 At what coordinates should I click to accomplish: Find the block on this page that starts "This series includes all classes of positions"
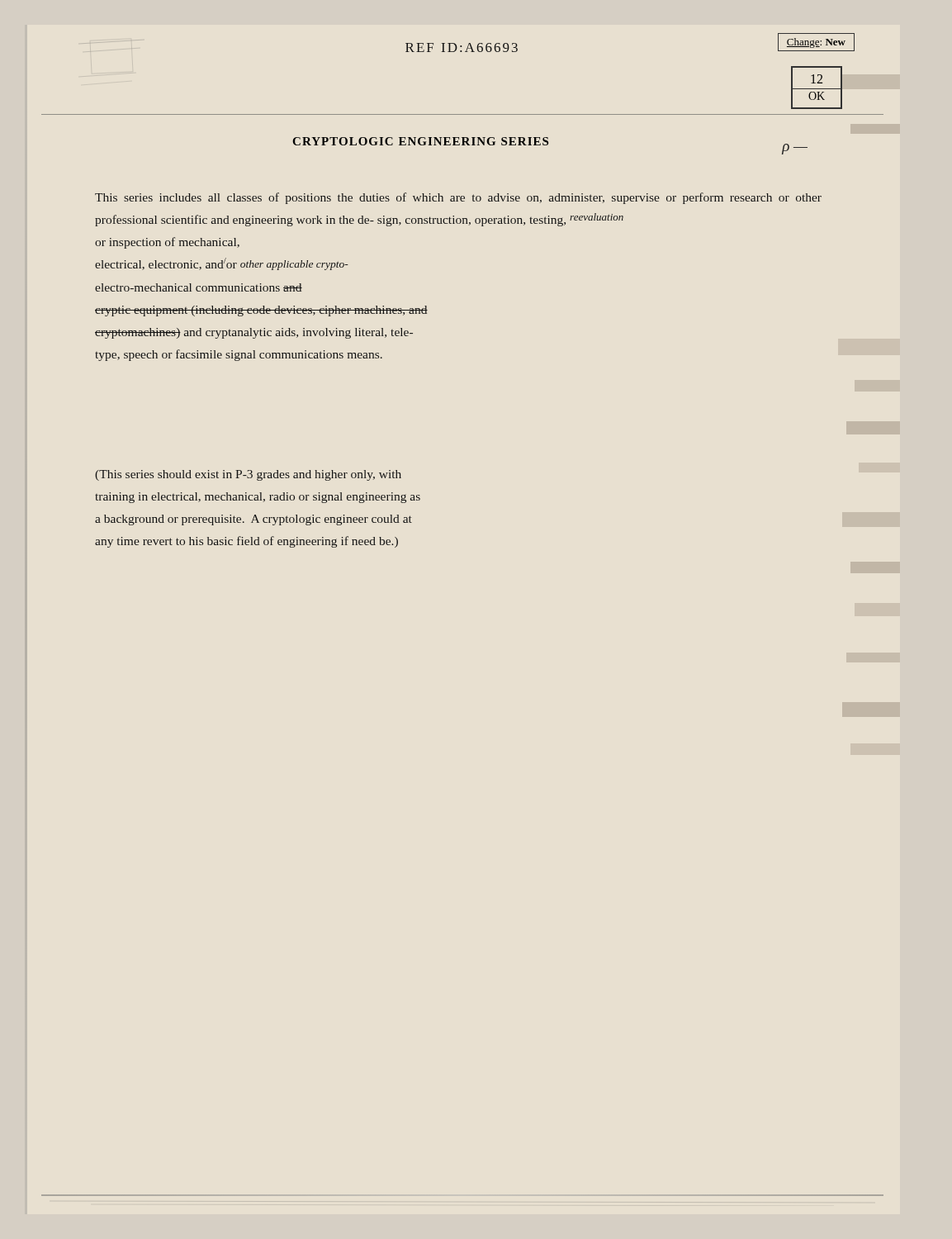(x=458, y=198)
